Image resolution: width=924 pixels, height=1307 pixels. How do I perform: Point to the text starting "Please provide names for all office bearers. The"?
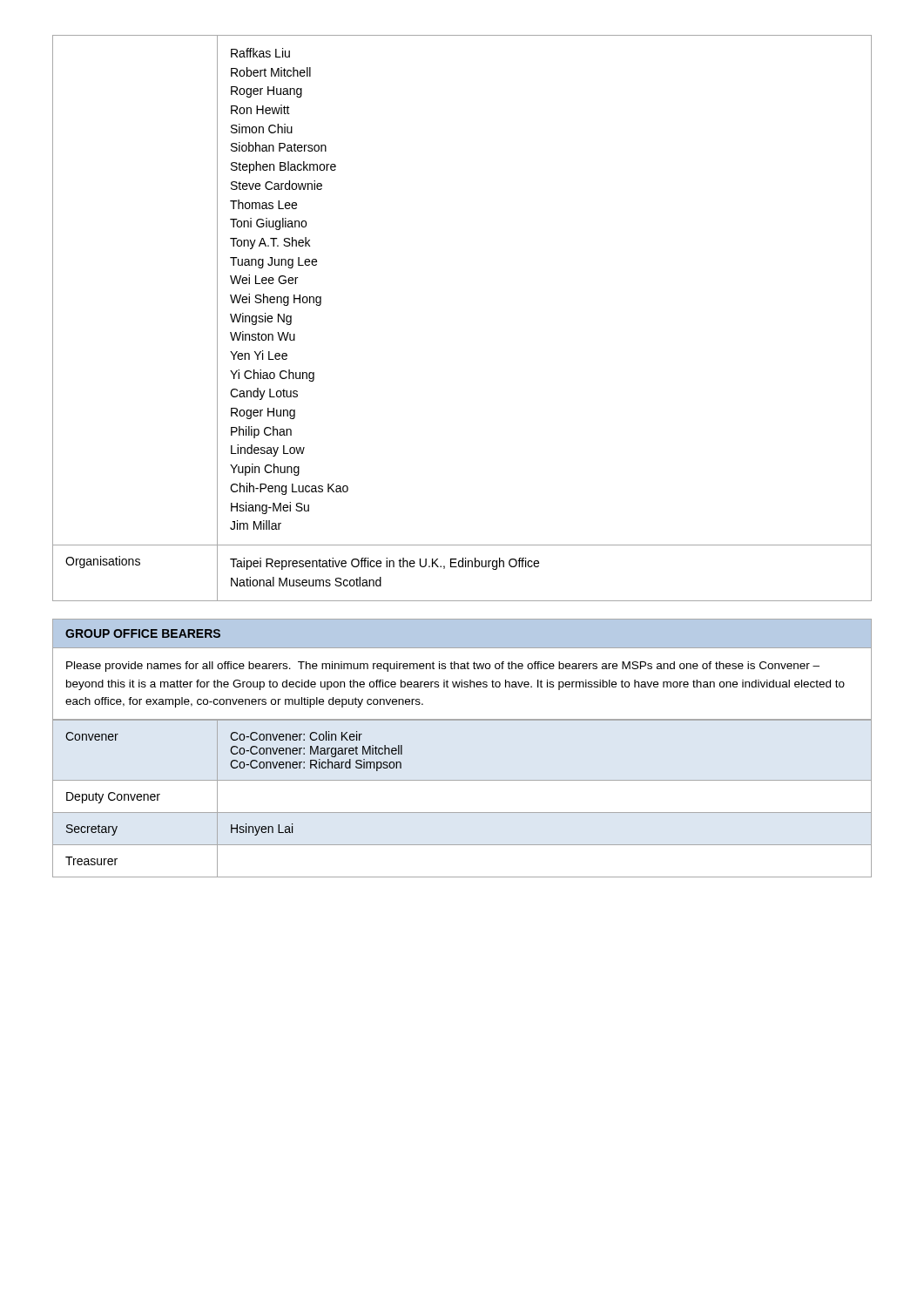[455, 683]
